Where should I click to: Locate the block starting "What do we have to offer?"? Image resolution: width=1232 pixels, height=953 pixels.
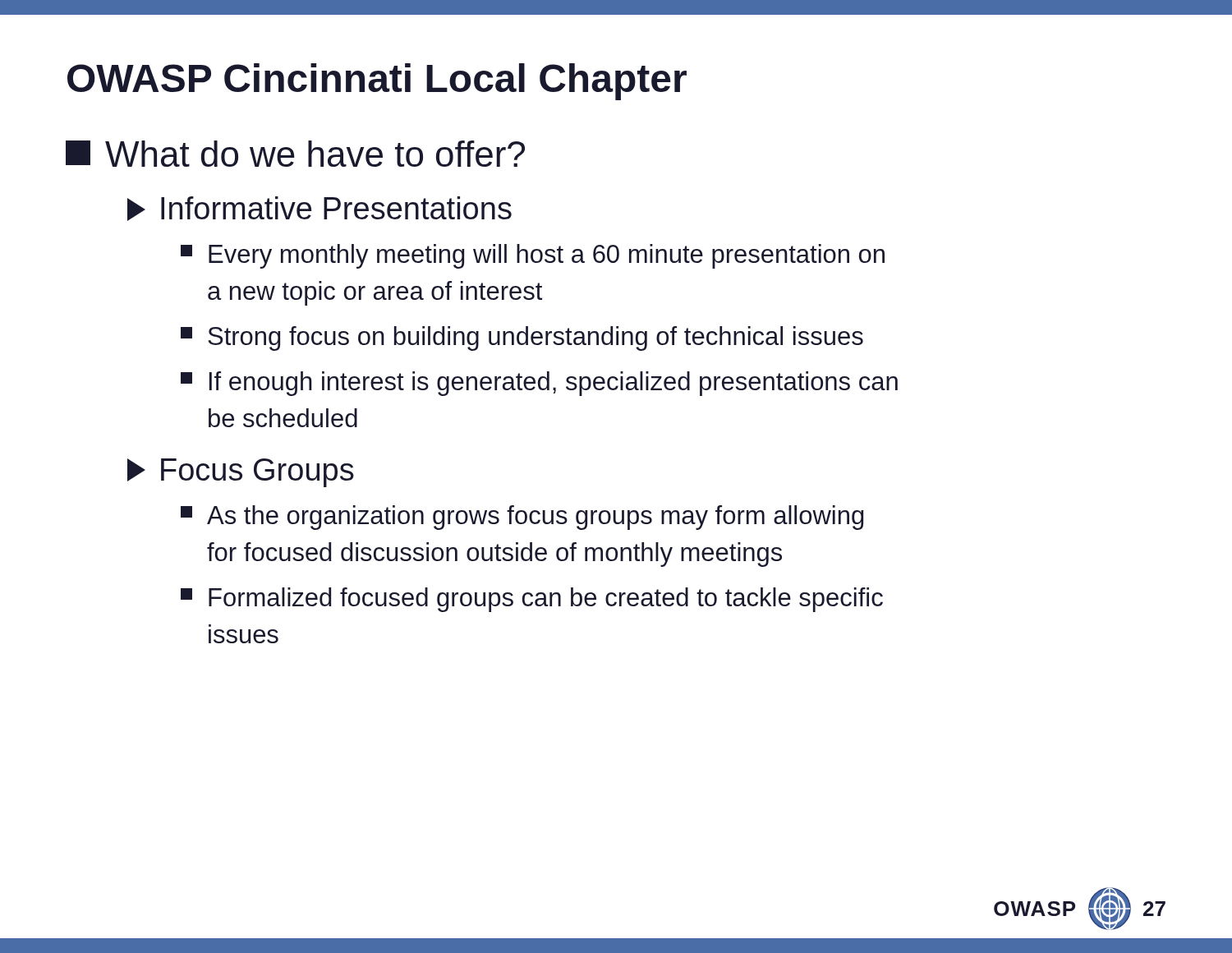(296, 154)
